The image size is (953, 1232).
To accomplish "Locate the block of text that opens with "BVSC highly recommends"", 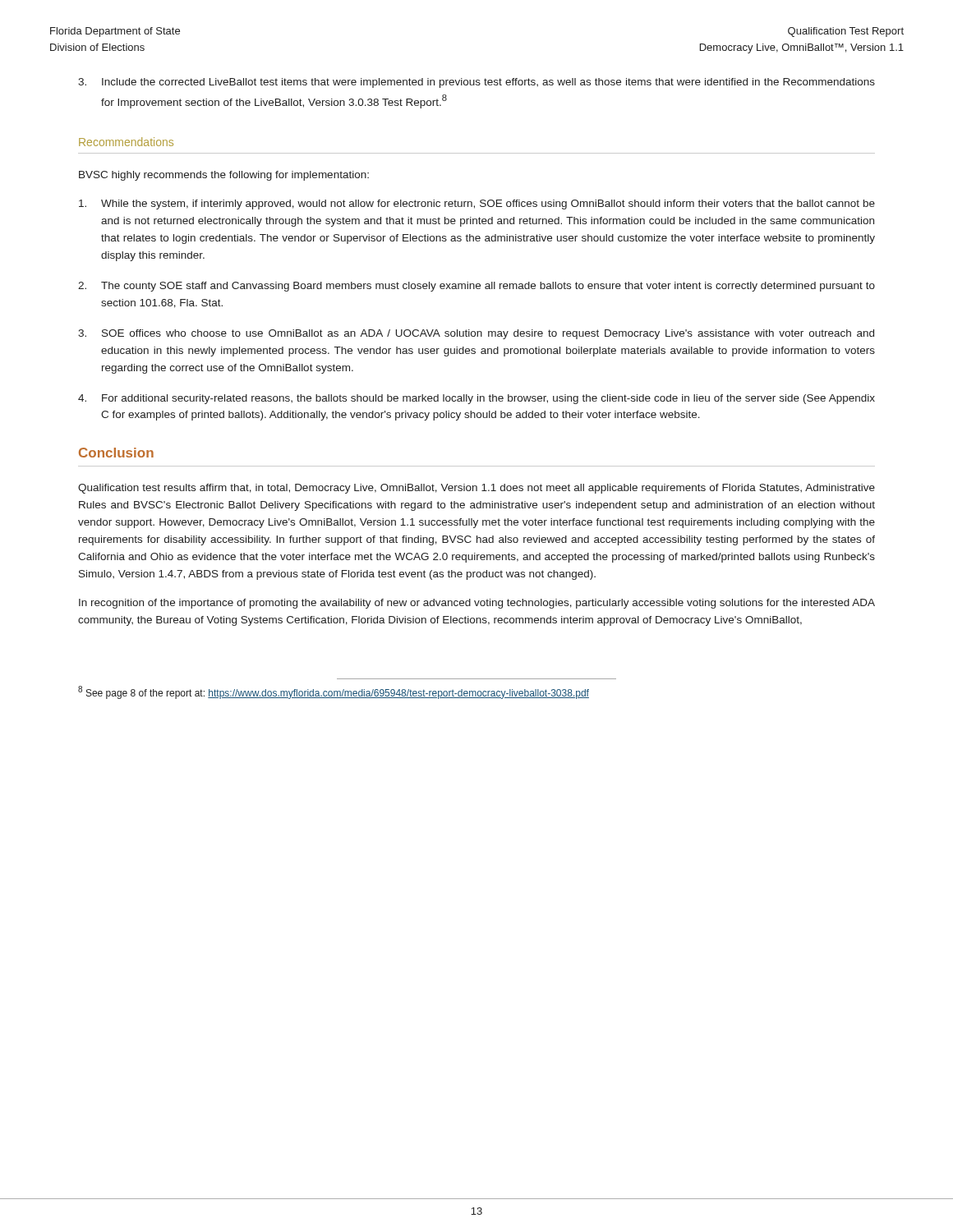I will [x=224, y=175].
